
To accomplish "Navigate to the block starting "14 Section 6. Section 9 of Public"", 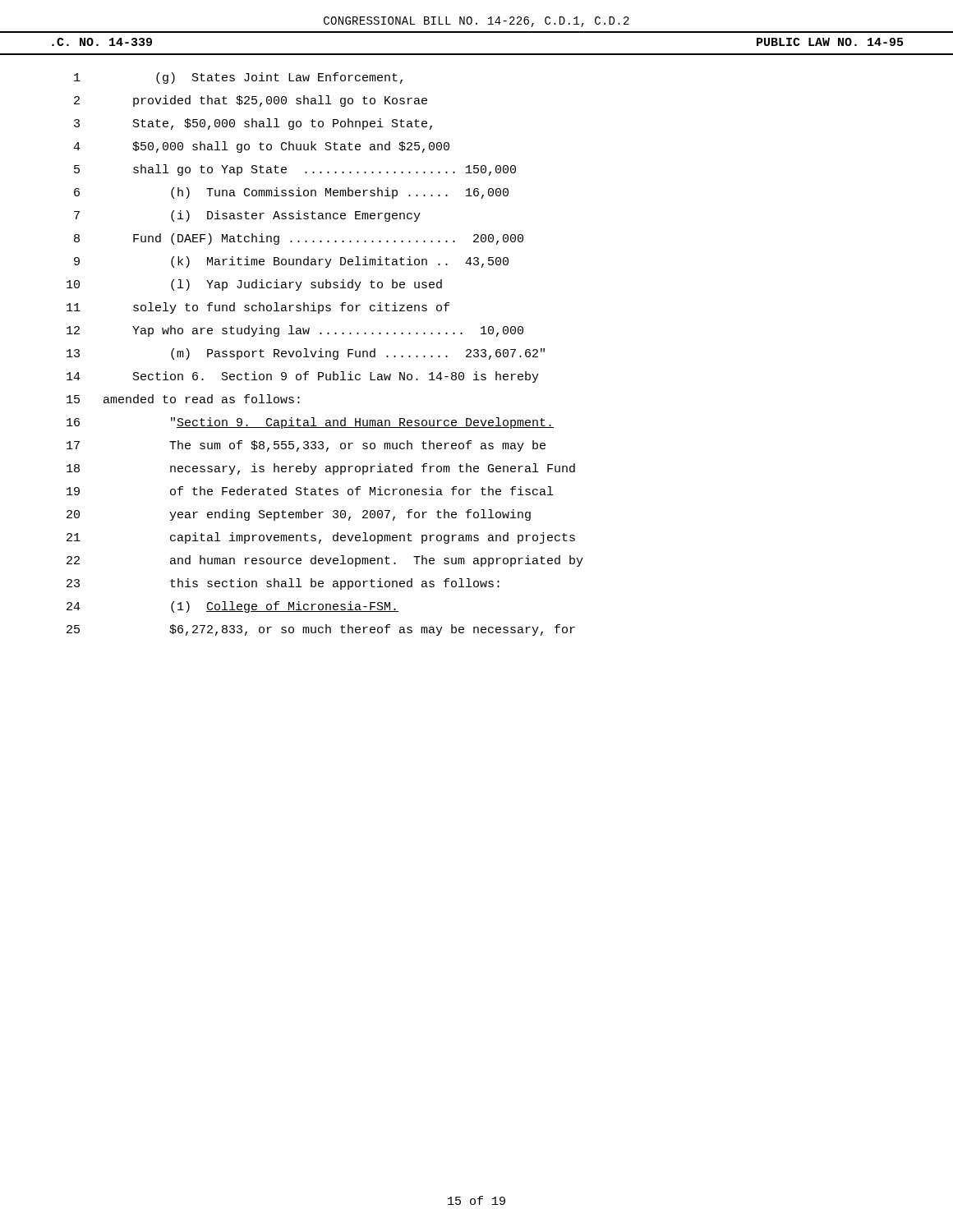I will 476,377.
